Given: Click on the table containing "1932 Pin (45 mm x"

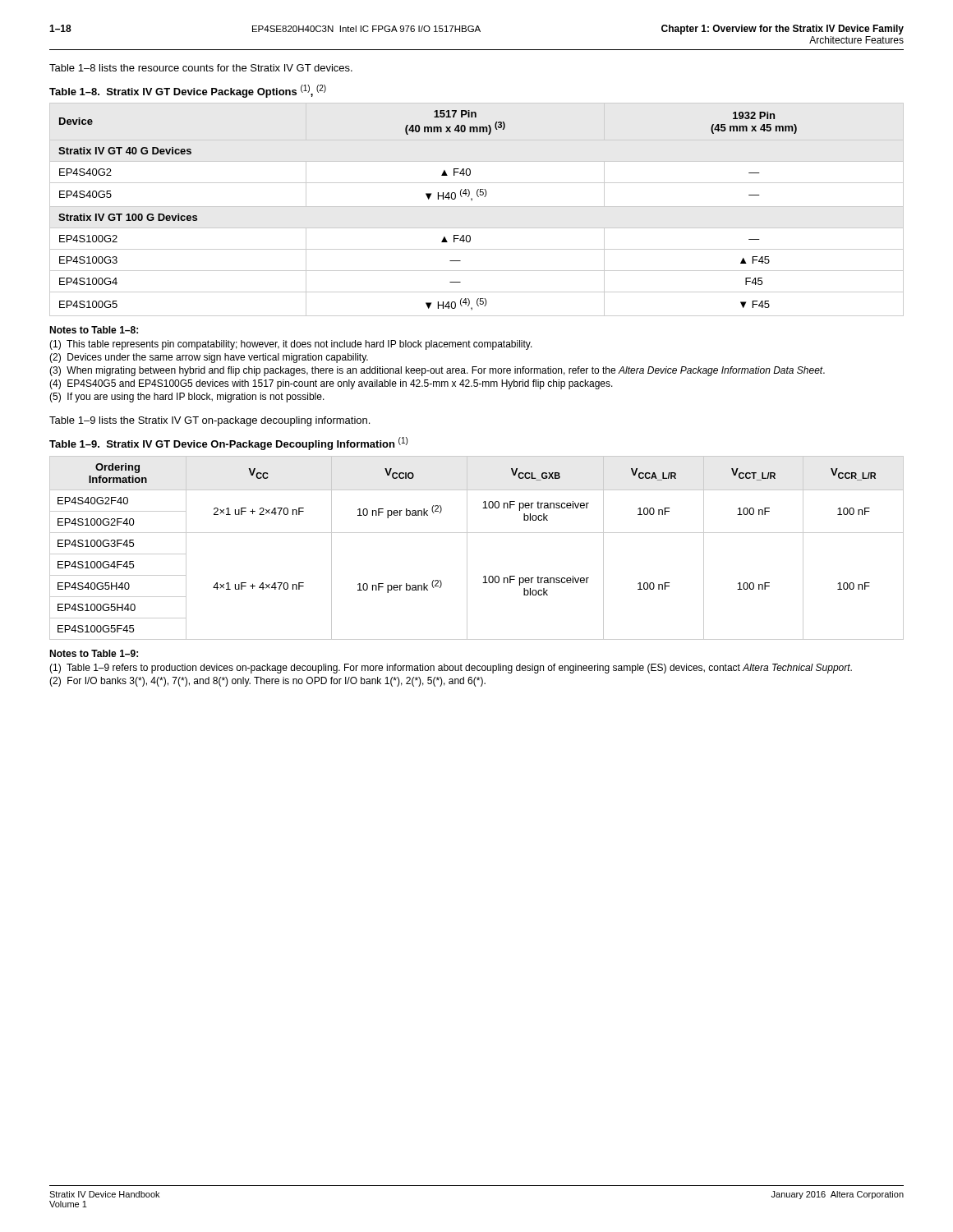Looking at the screenshot, I should click(x=476, y=210).
